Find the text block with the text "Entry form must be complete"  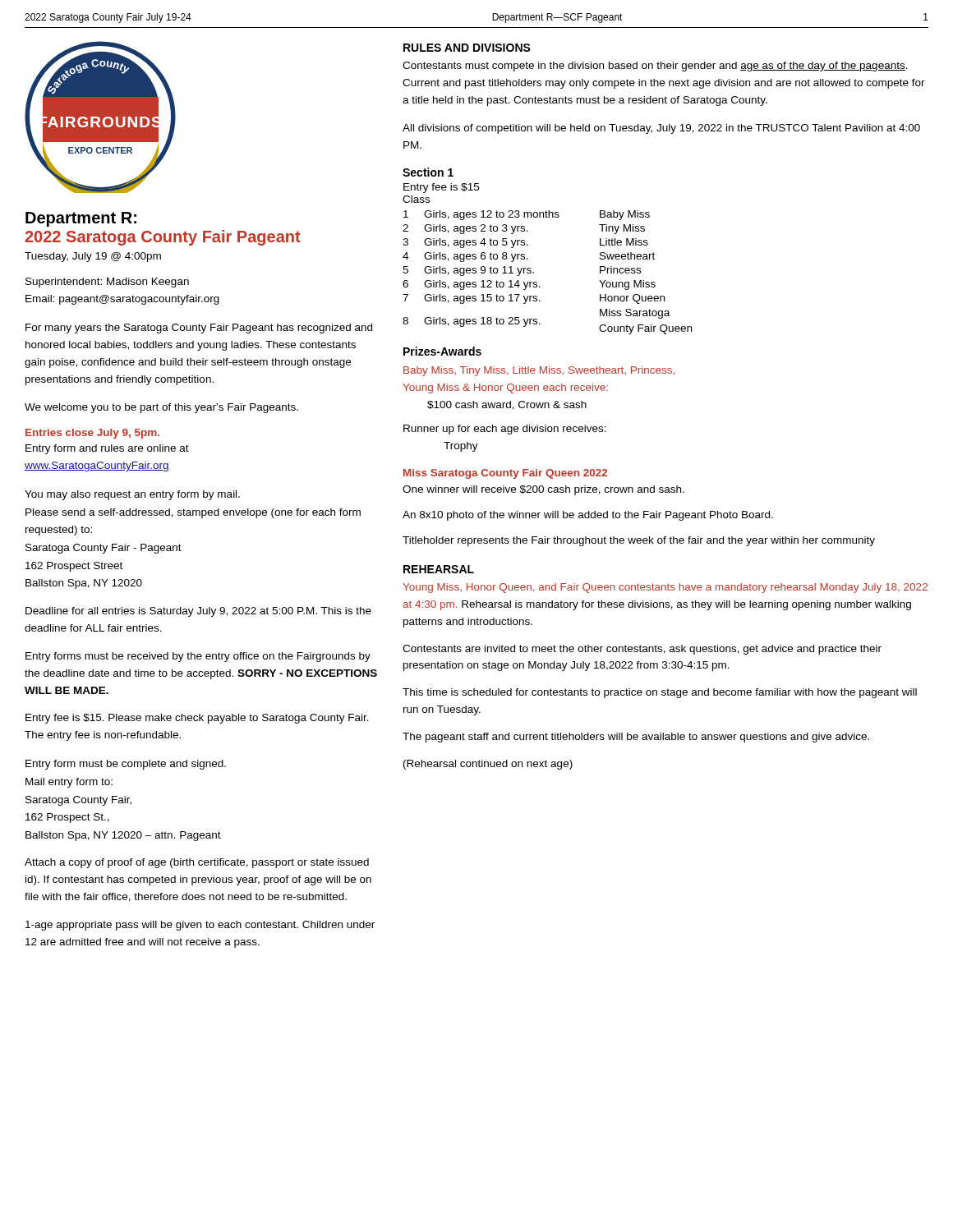[126, 799]
